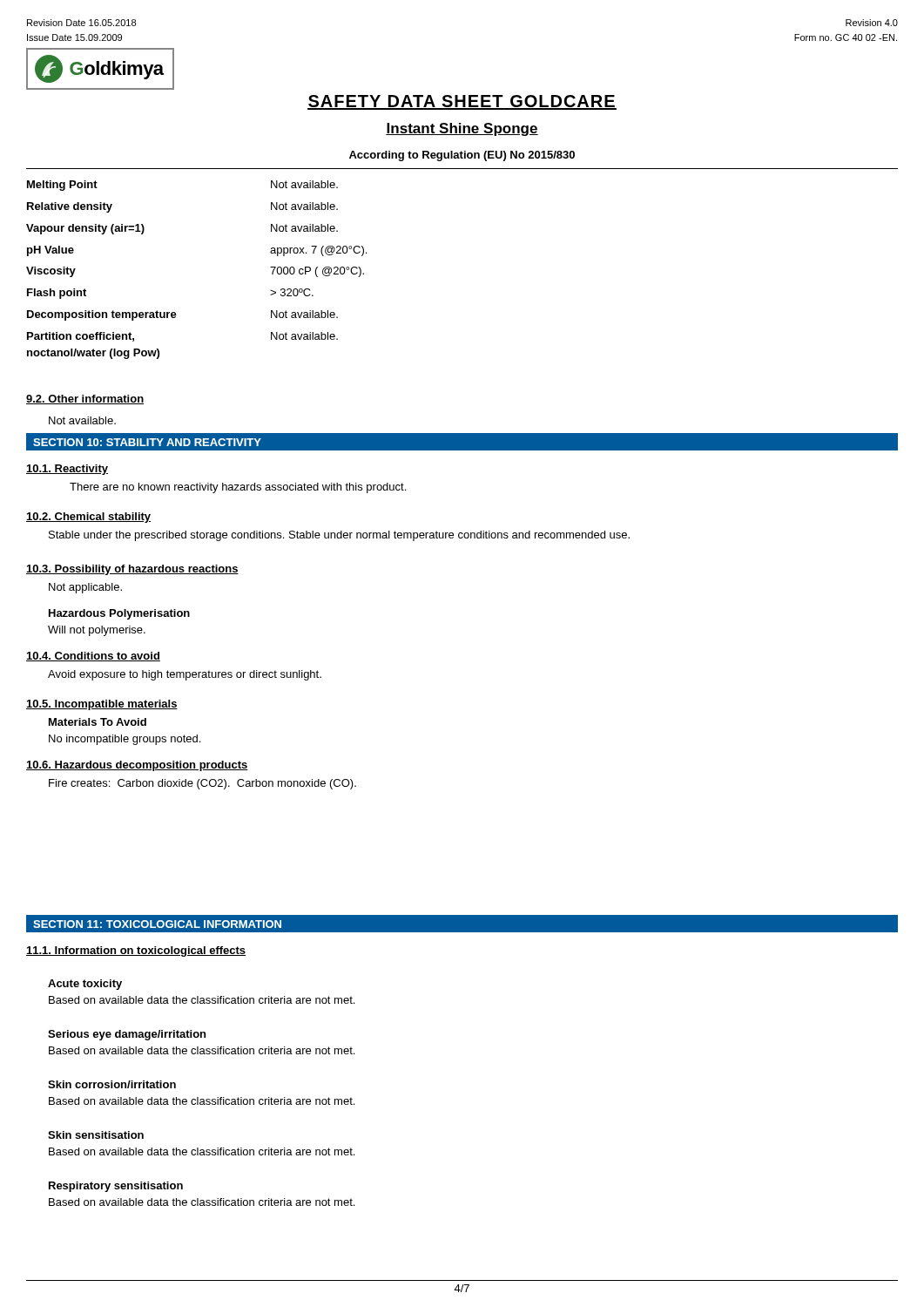
Task: Navigate to the text block starting "10.3. Possibility of hazardous"
Action: (x=132, y=569)
